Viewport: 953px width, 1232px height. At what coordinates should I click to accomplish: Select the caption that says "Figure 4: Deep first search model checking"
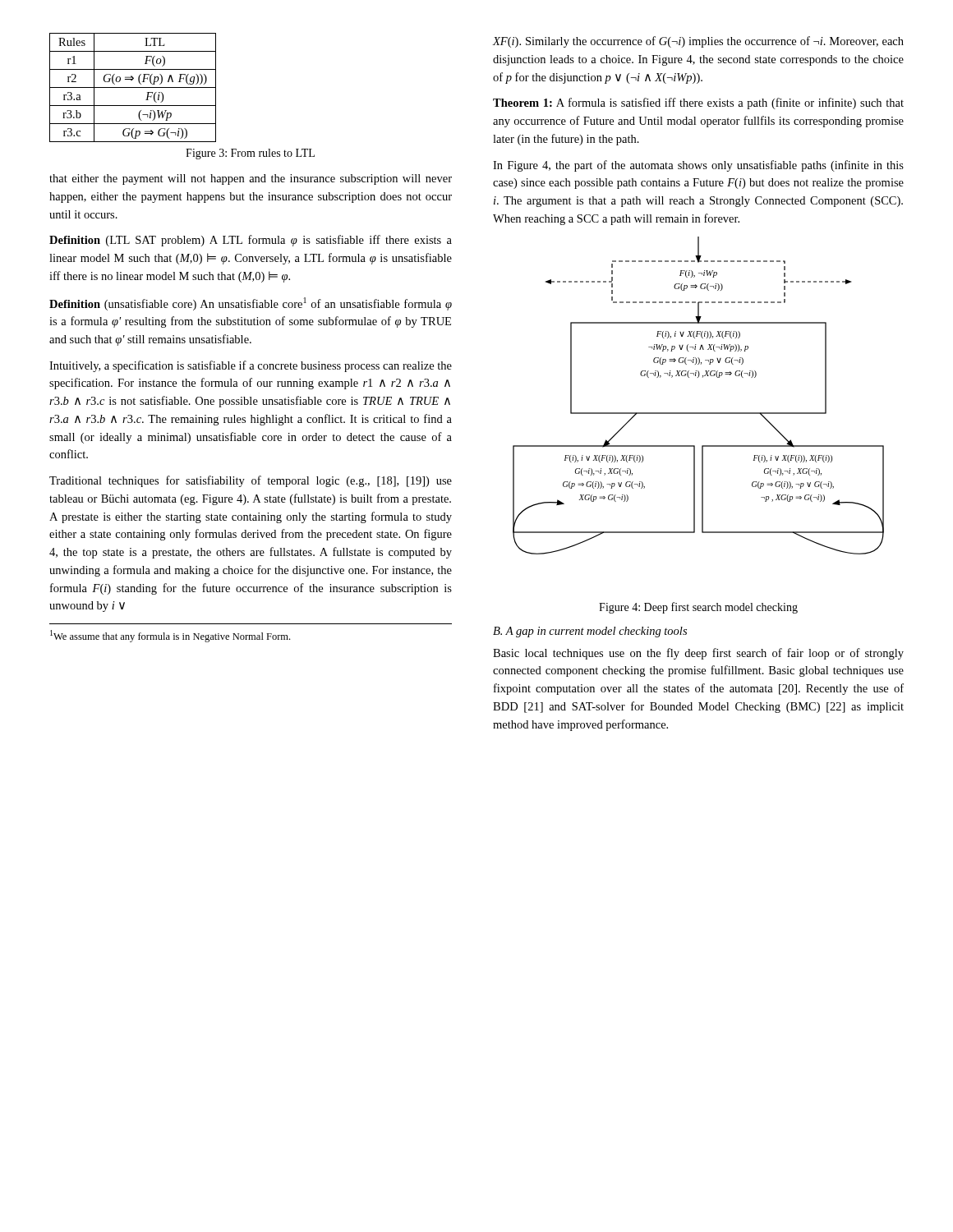(698, 607)
